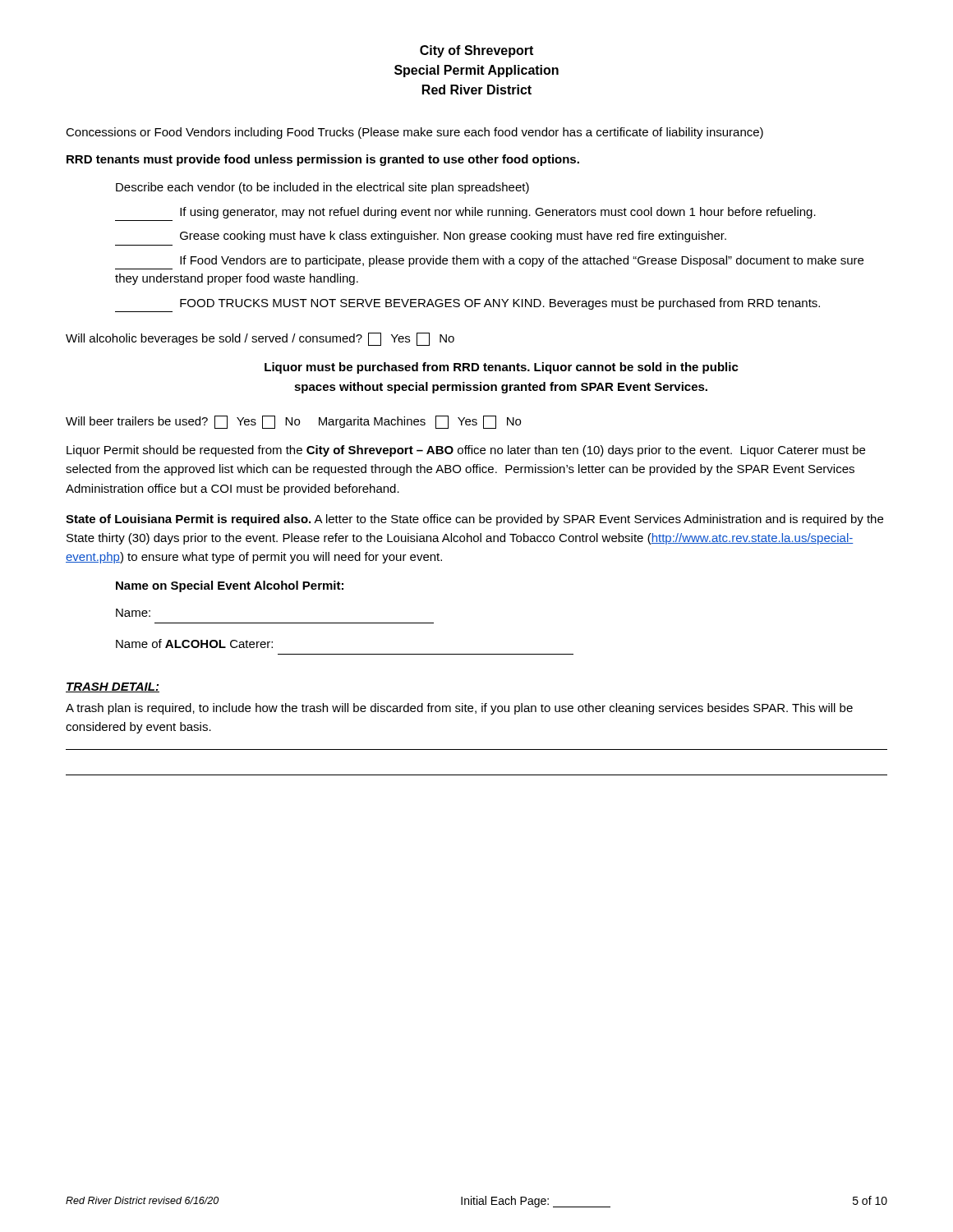Select the element starting "TRASH DETAIL:"
The height and width of the screenshot is (1232, 953).
pos(113,686)
